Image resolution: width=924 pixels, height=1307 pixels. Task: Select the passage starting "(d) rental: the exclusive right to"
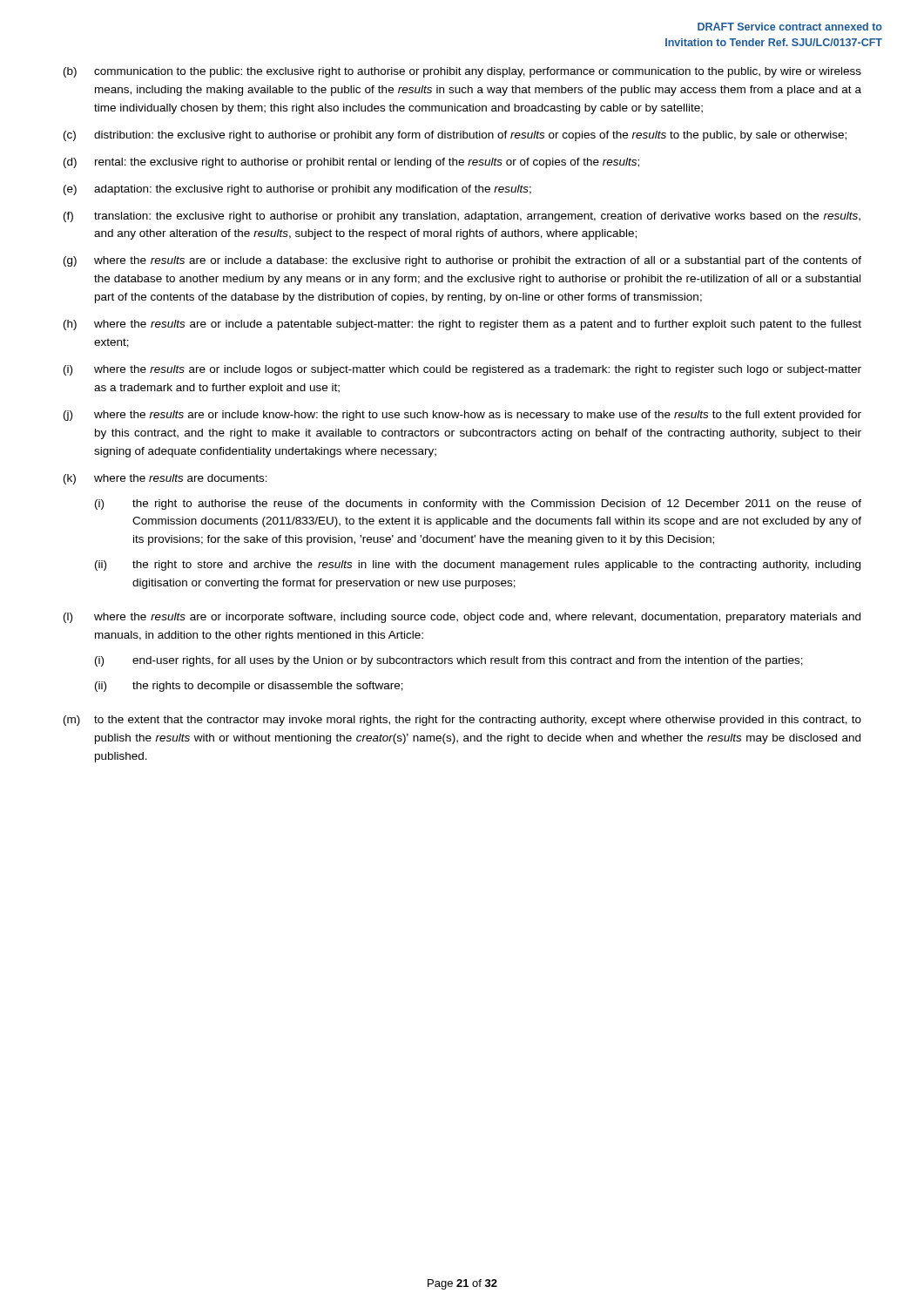click(462, 162)
